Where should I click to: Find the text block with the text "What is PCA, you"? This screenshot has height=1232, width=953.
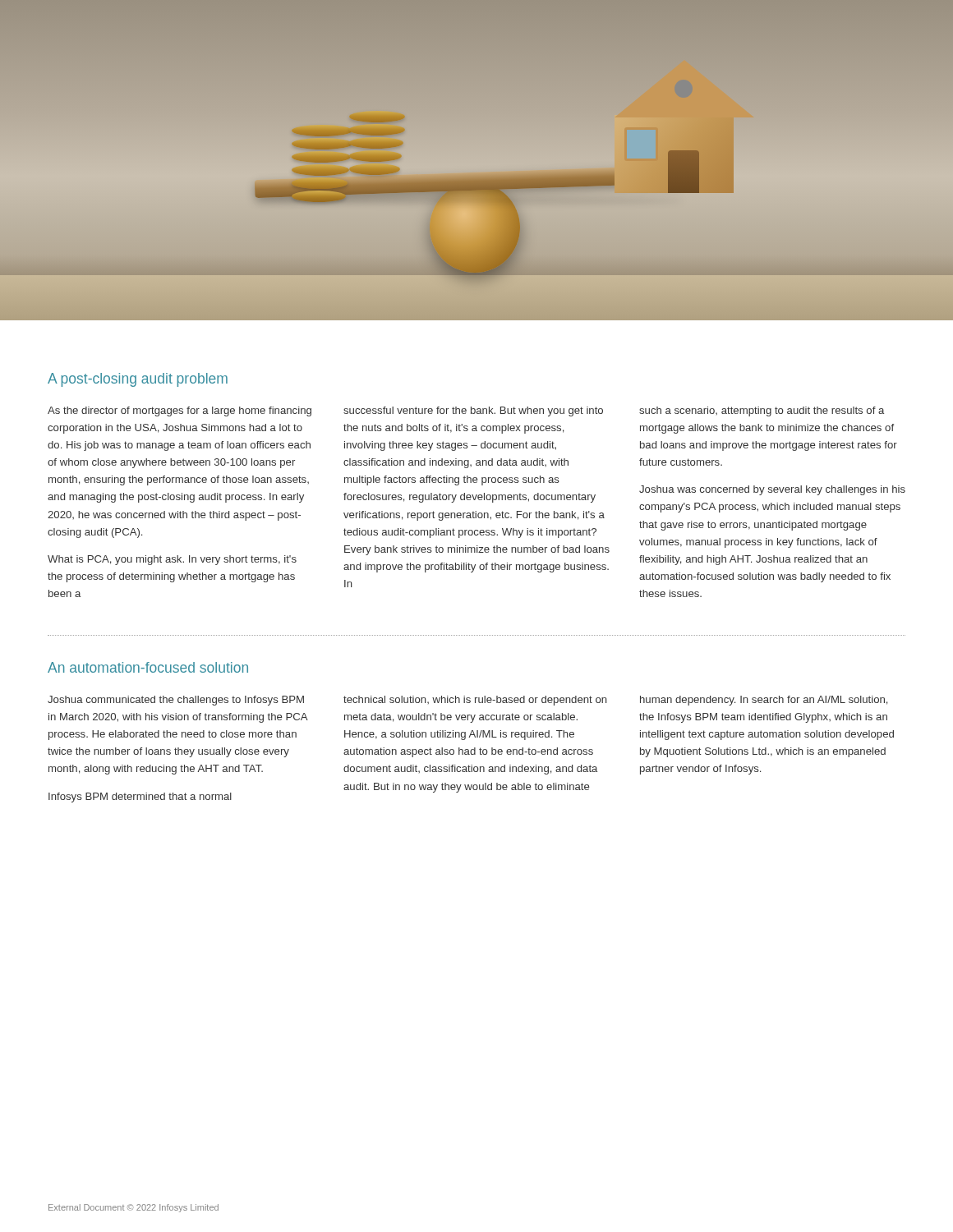(172, 576)
